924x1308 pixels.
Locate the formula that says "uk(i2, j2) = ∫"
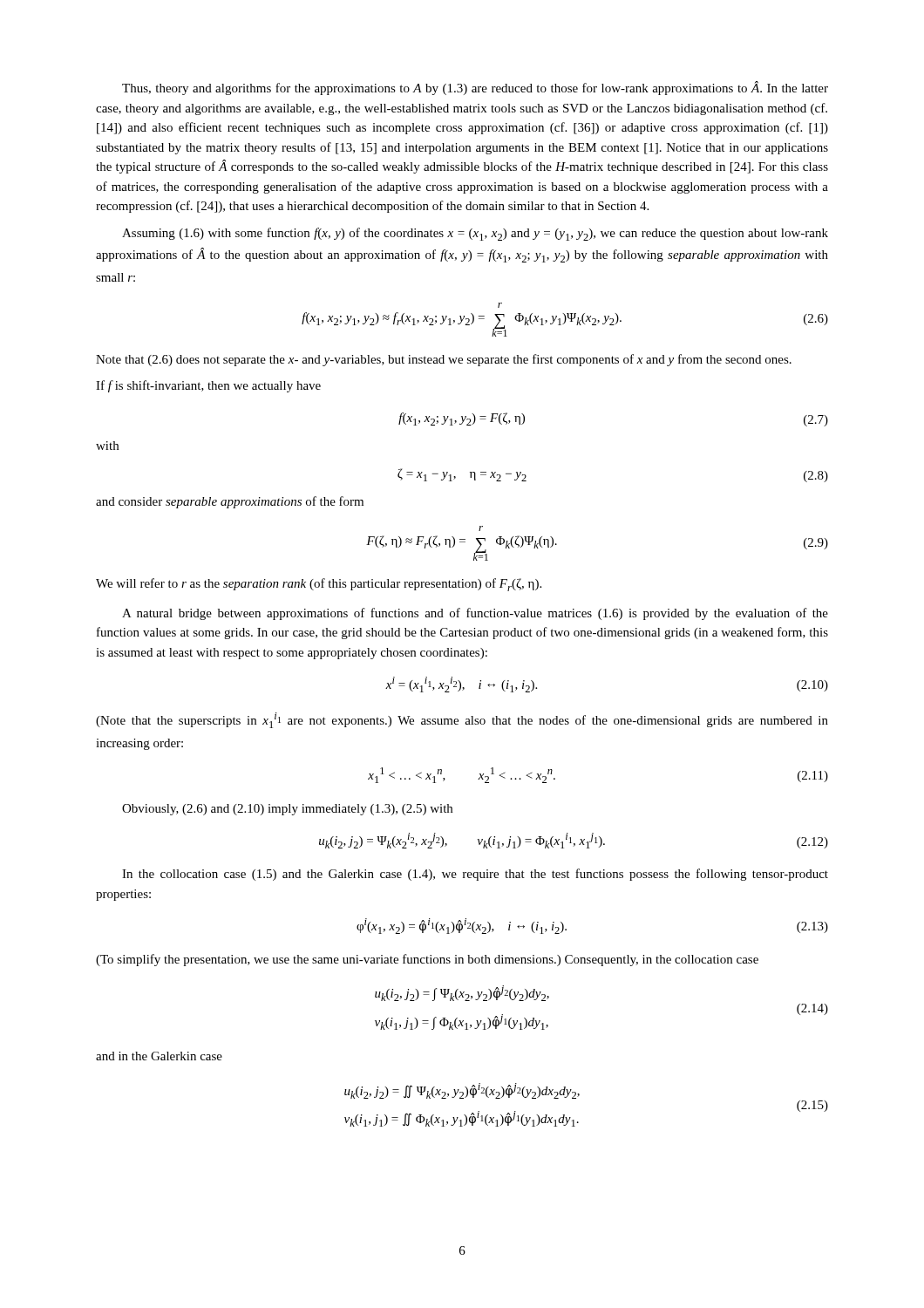click(x=462, y=993)
